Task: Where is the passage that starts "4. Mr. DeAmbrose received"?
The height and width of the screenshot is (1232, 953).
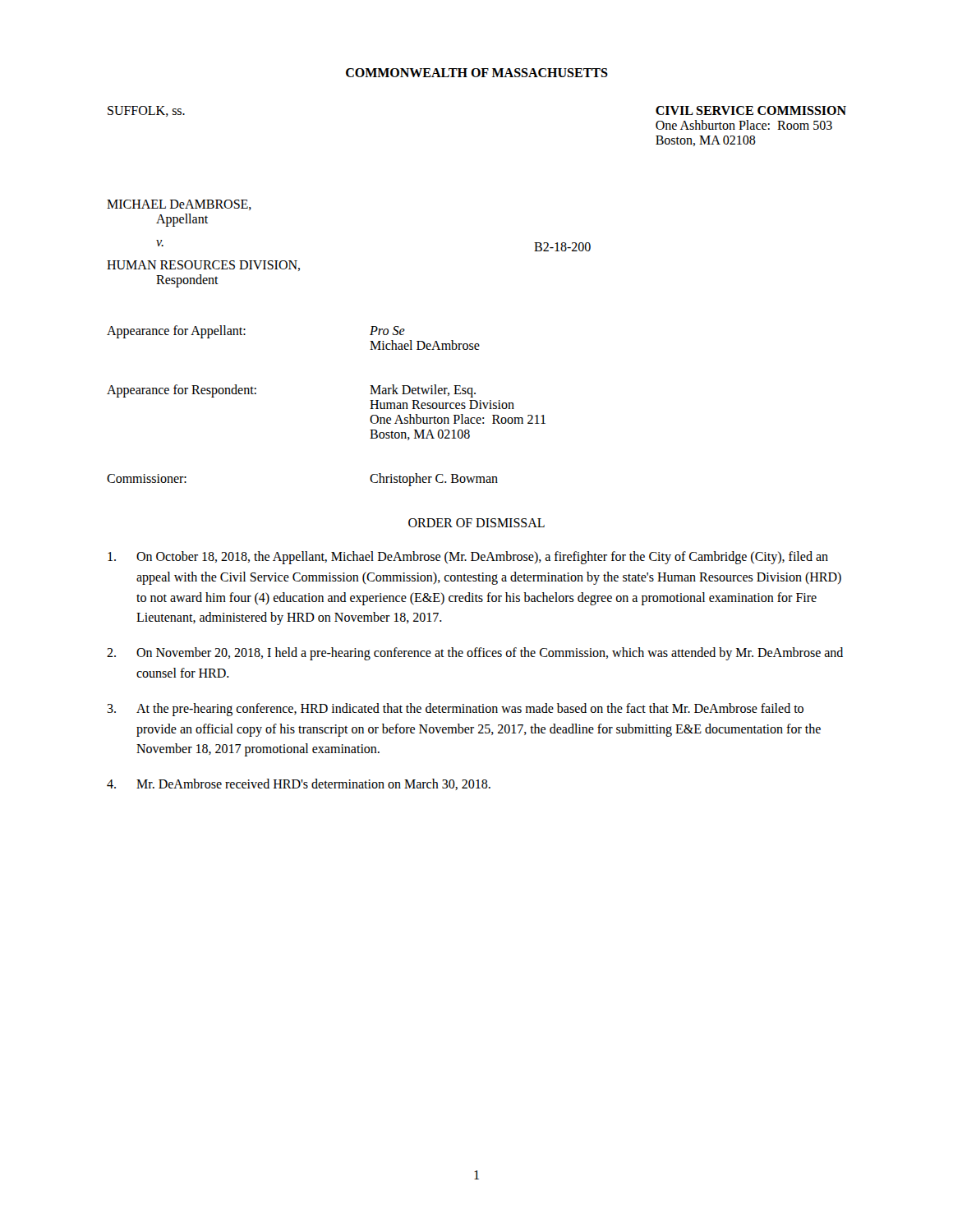Action: tap(299, 785)
